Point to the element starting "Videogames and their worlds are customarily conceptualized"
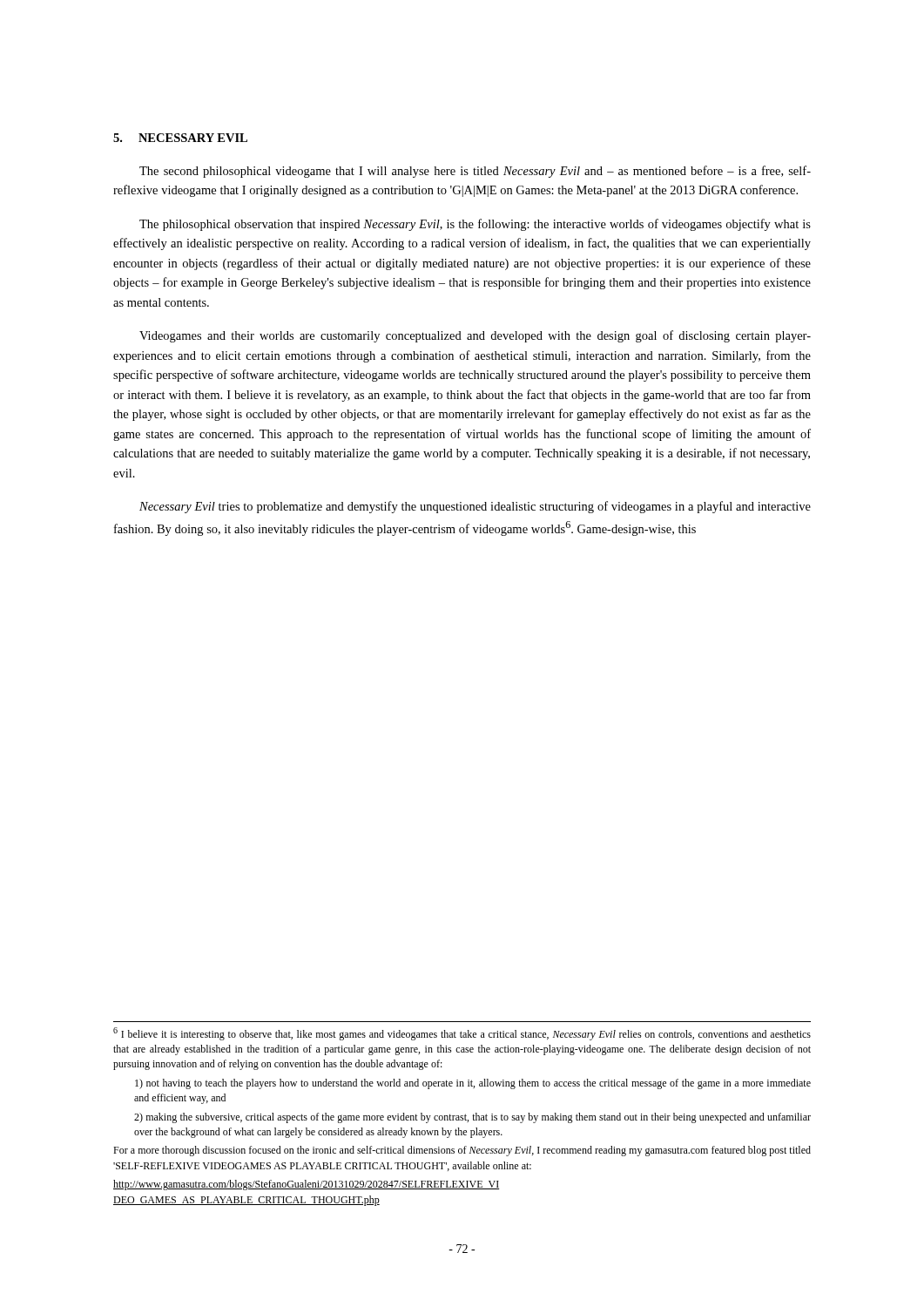Screen dimensions: 1307x924 click(x=462, y=404)
